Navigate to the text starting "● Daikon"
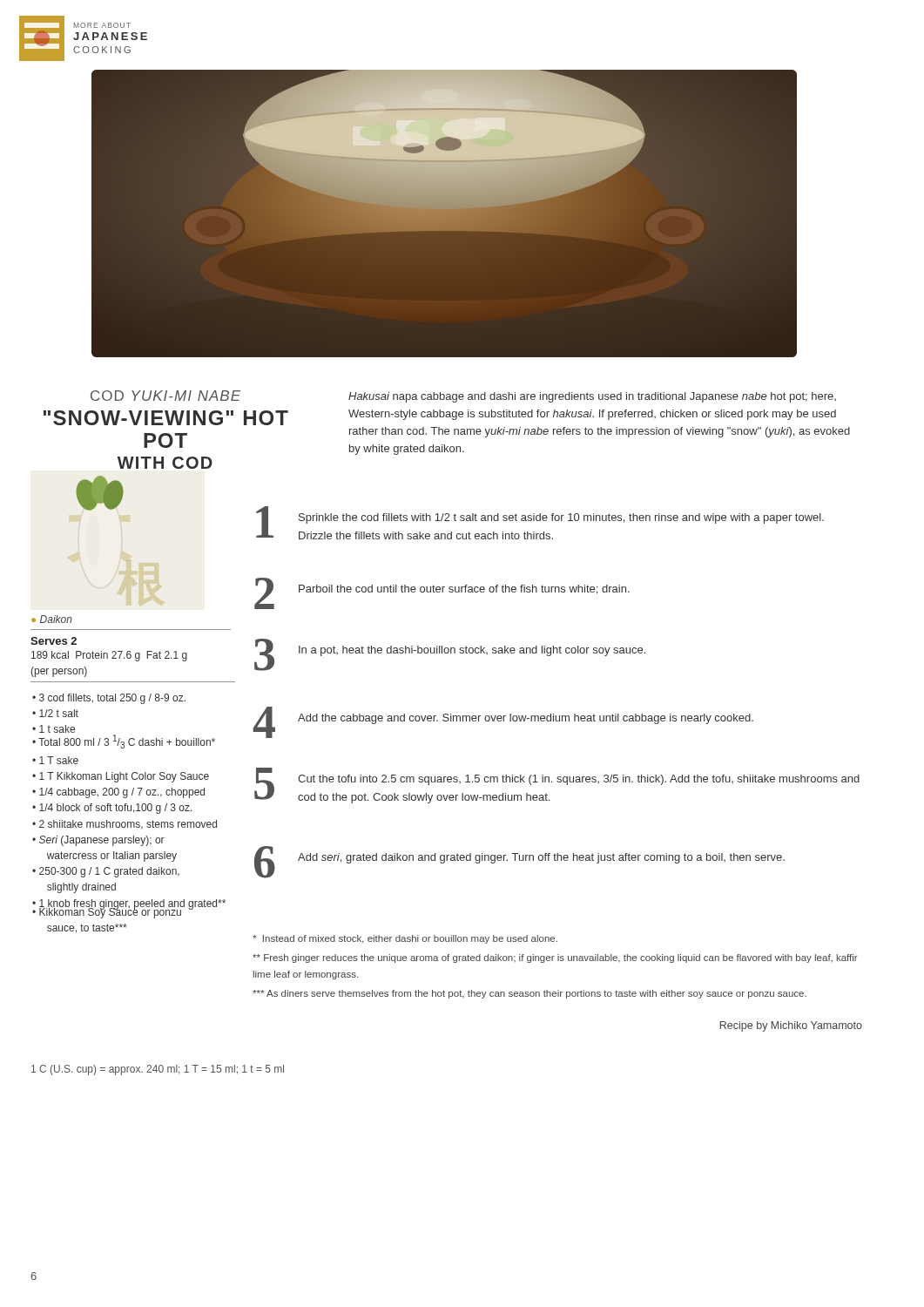 [x=51, y=620]
